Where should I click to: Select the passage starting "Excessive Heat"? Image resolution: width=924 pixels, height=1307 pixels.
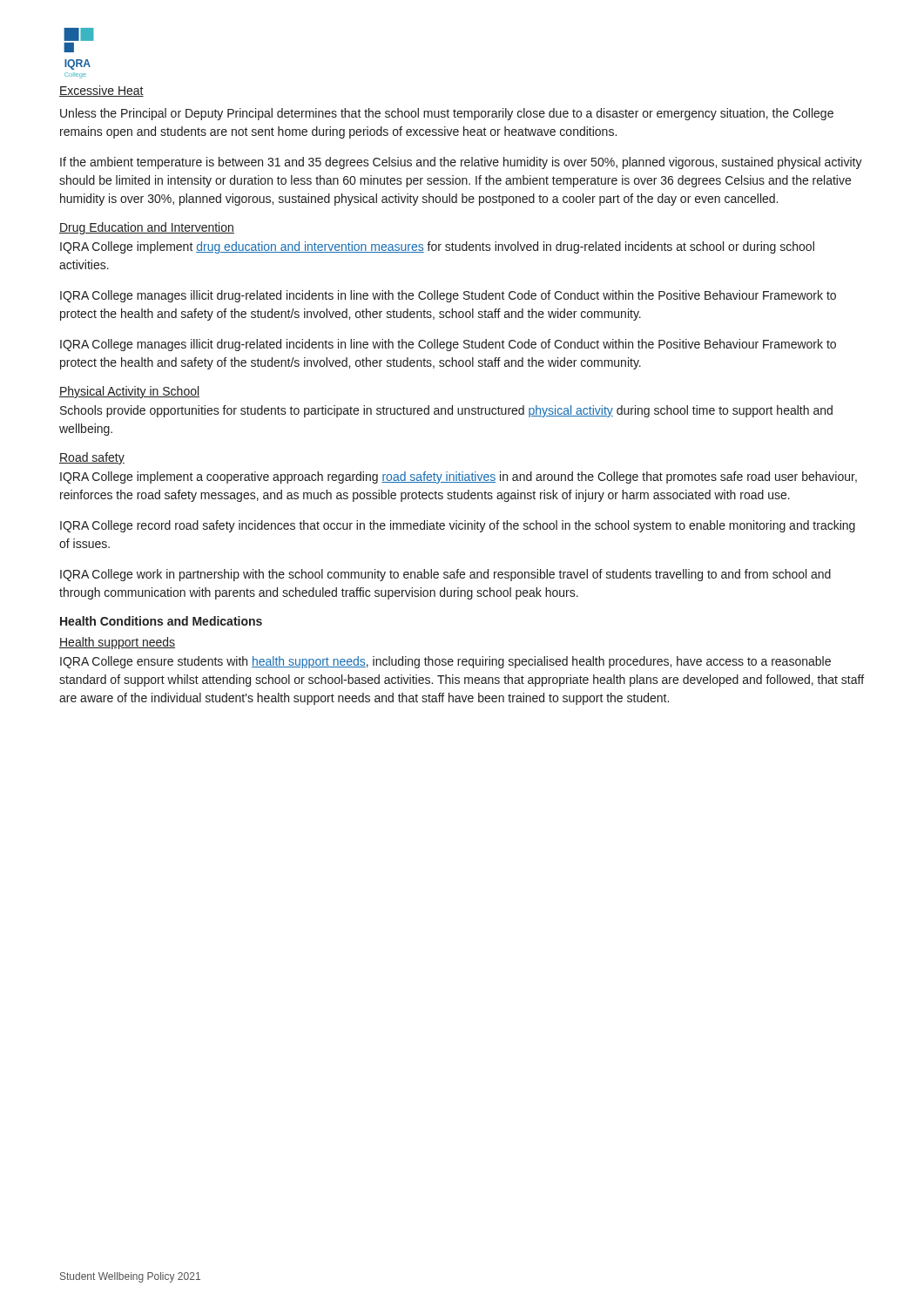coord(101,91)
